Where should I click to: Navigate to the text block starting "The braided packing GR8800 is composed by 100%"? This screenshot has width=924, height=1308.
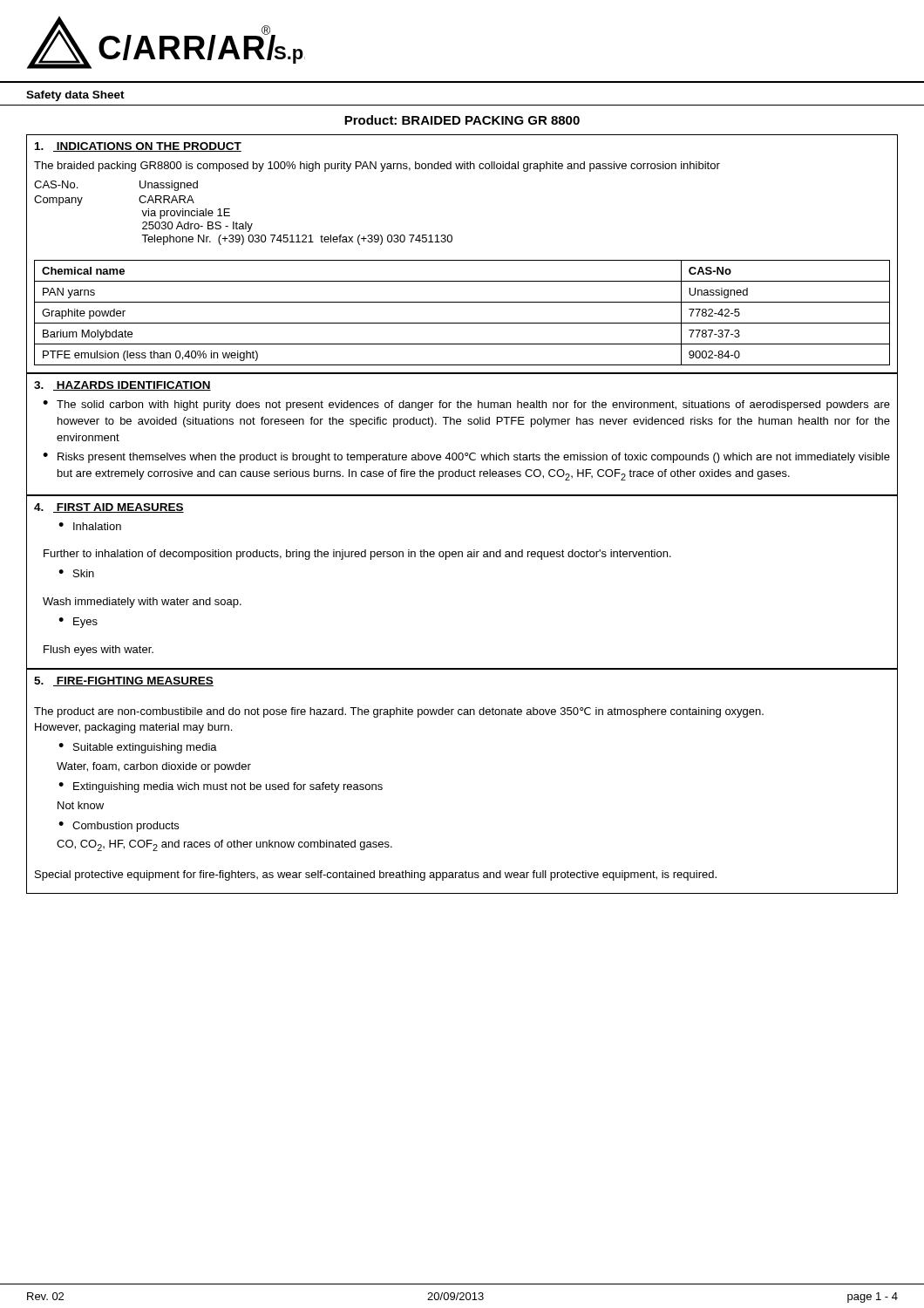point(377,167)
